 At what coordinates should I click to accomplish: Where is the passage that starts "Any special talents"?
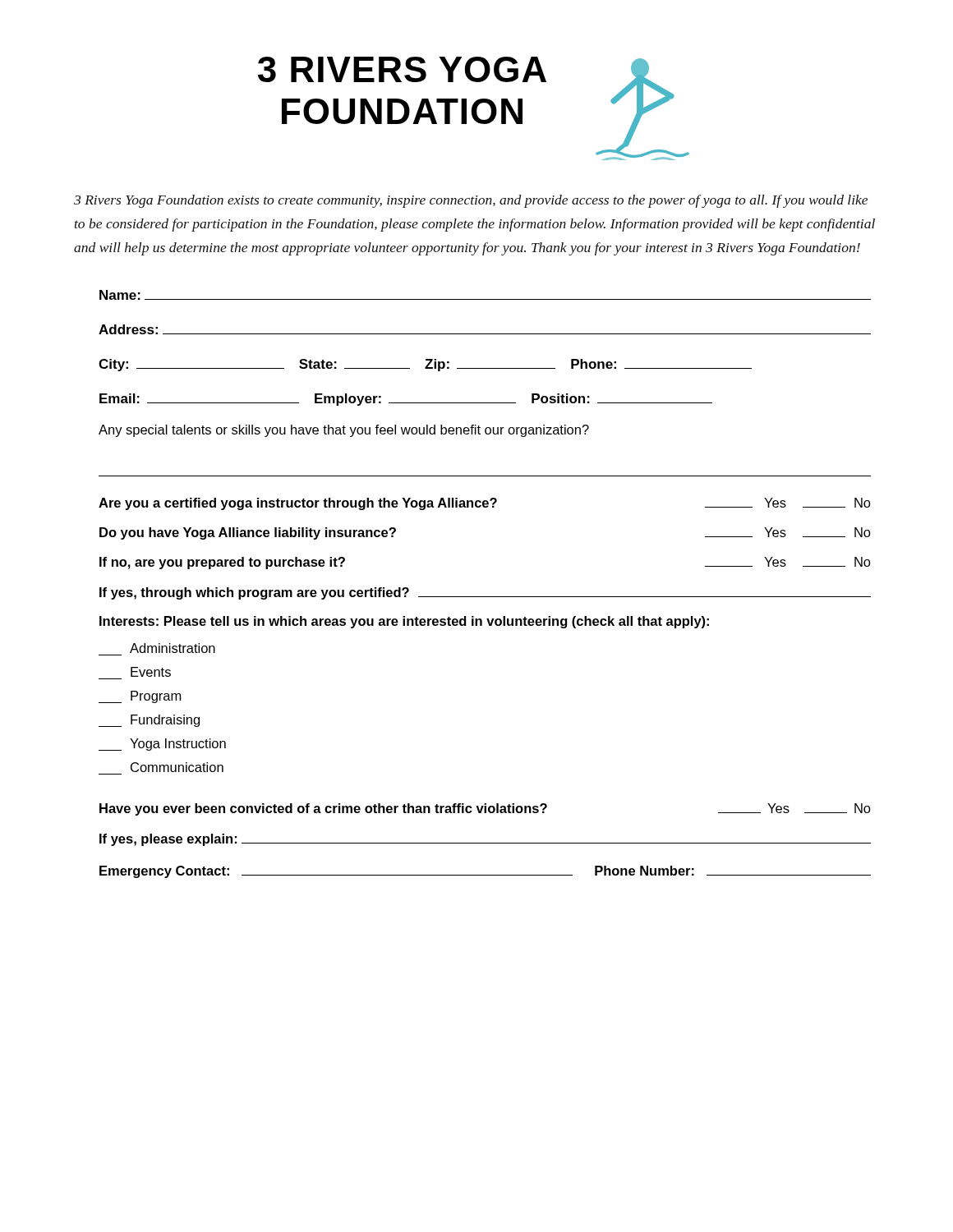pyautogui.click(x=344, y=429)
